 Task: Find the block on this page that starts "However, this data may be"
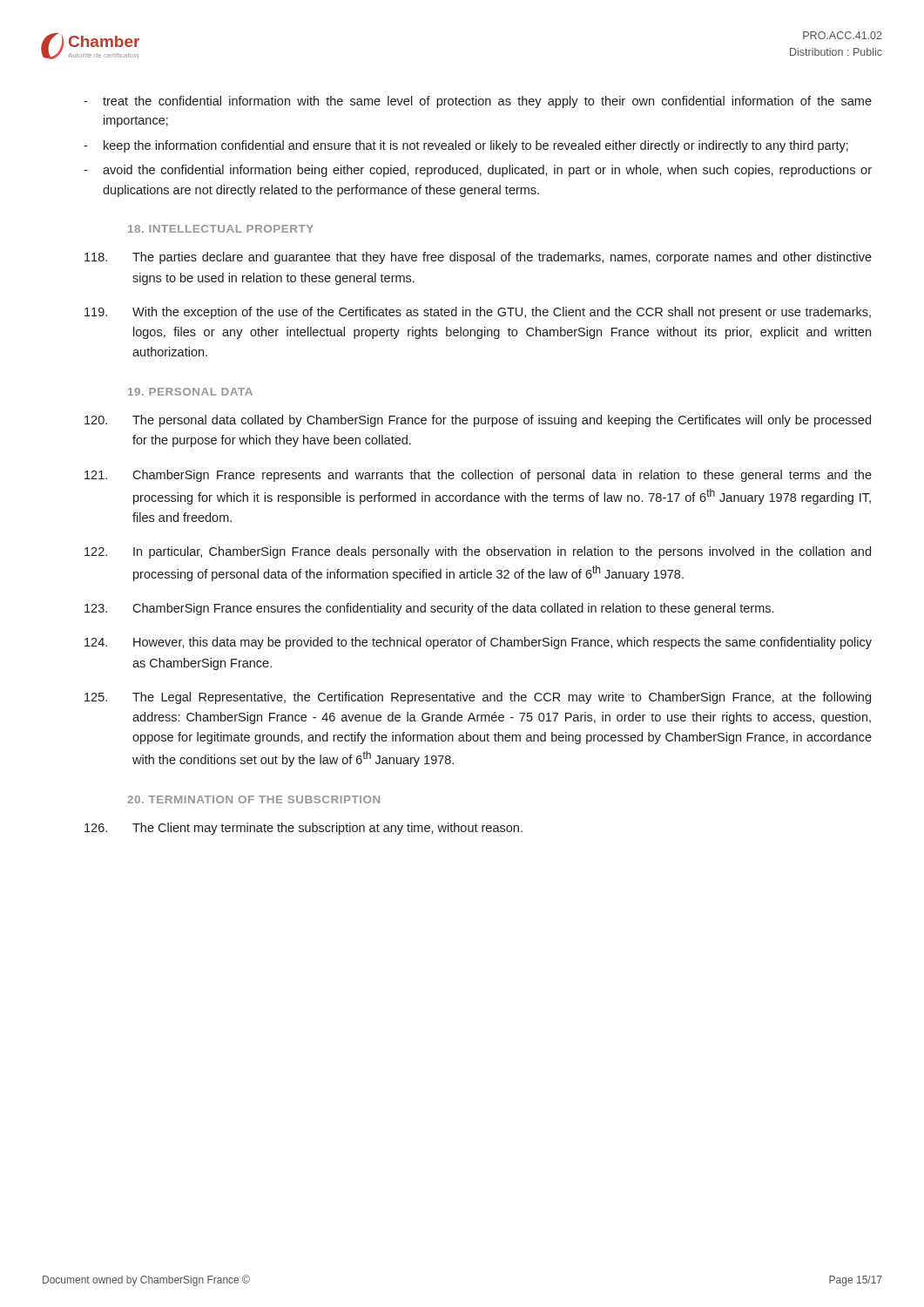tap(478, 653)
